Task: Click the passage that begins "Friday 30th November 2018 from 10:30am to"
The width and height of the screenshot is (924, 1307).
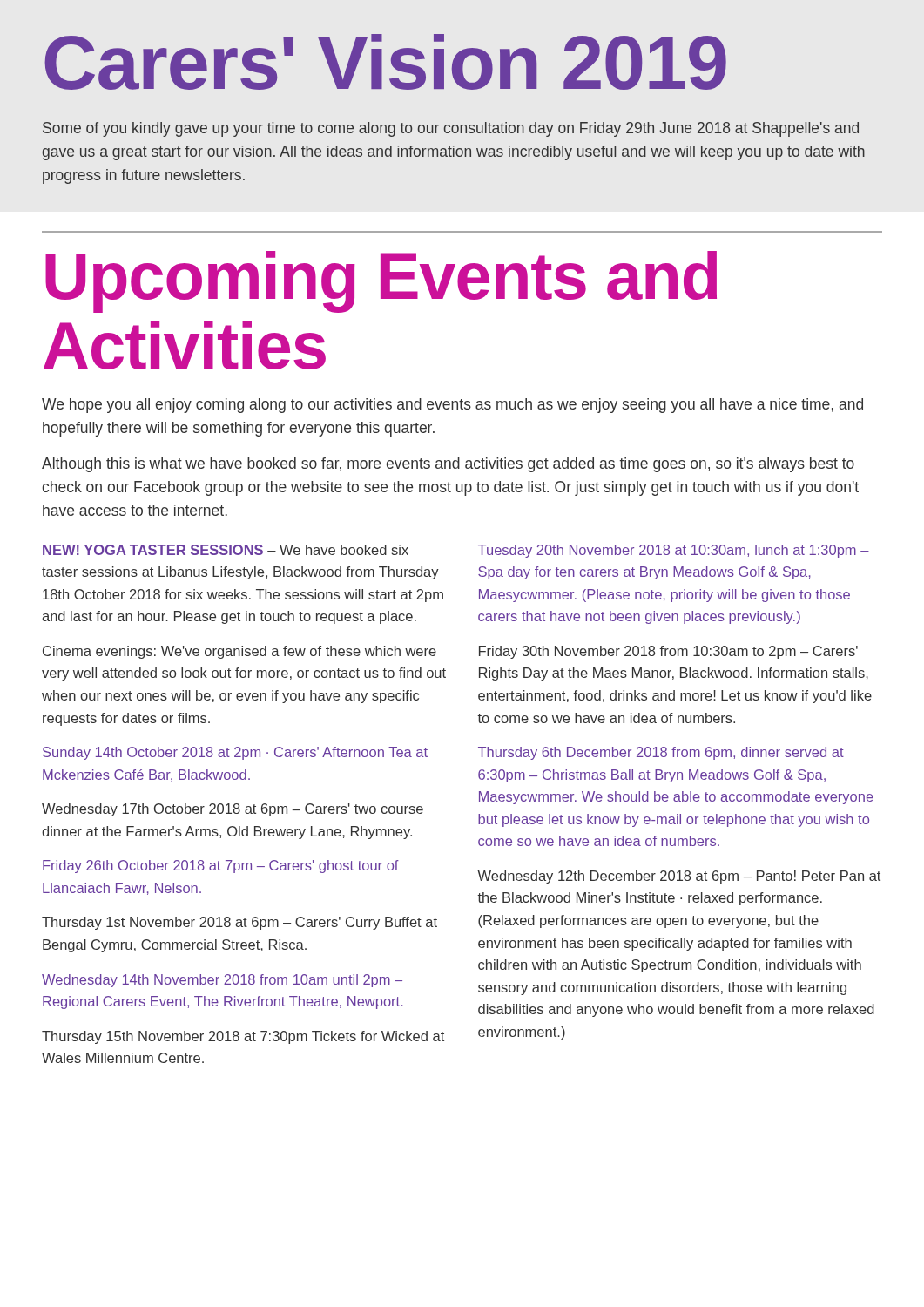Action: (675, 684)
